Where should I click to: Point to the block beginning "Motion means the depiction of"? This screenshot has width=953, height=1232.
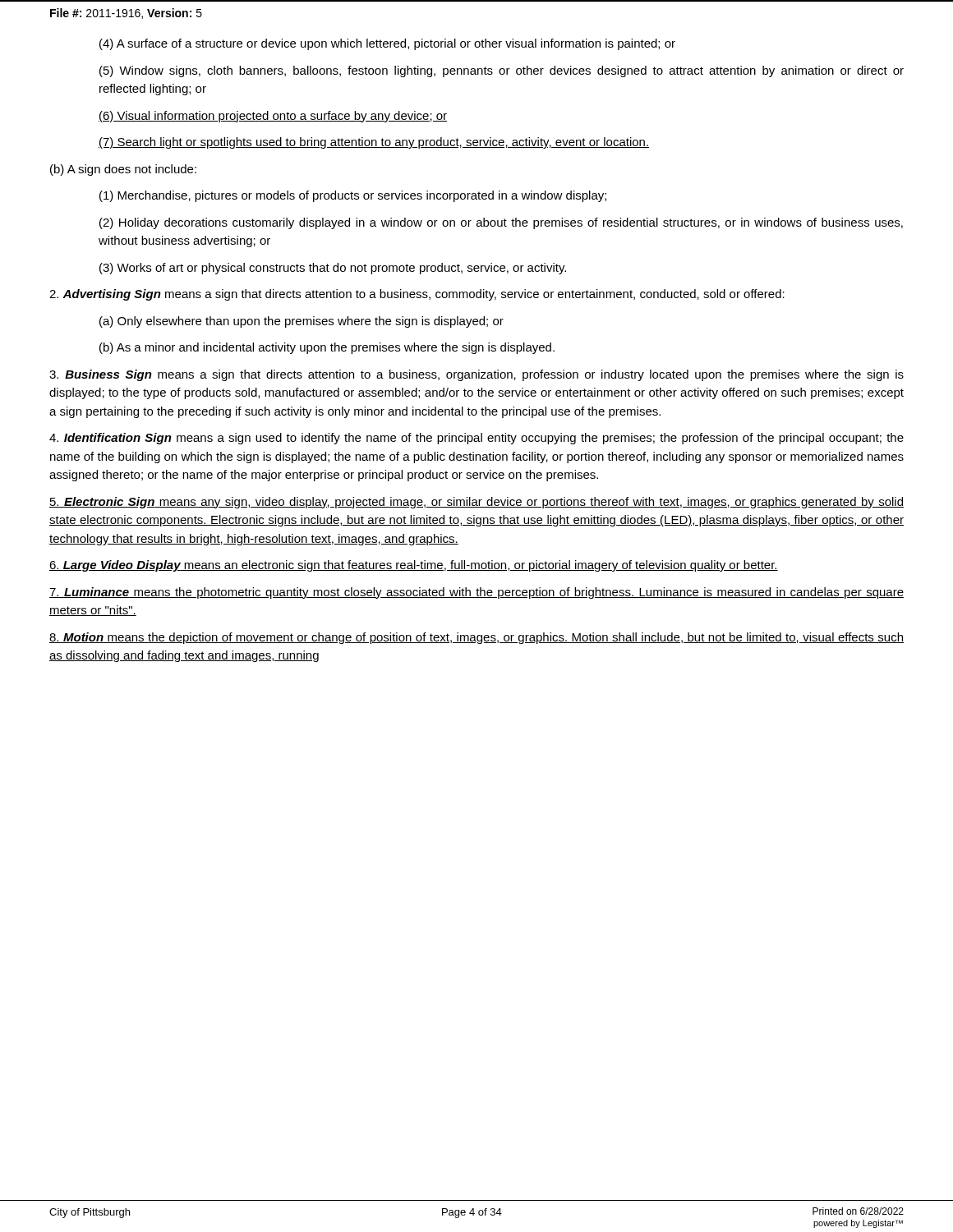[x=476, y=646]
